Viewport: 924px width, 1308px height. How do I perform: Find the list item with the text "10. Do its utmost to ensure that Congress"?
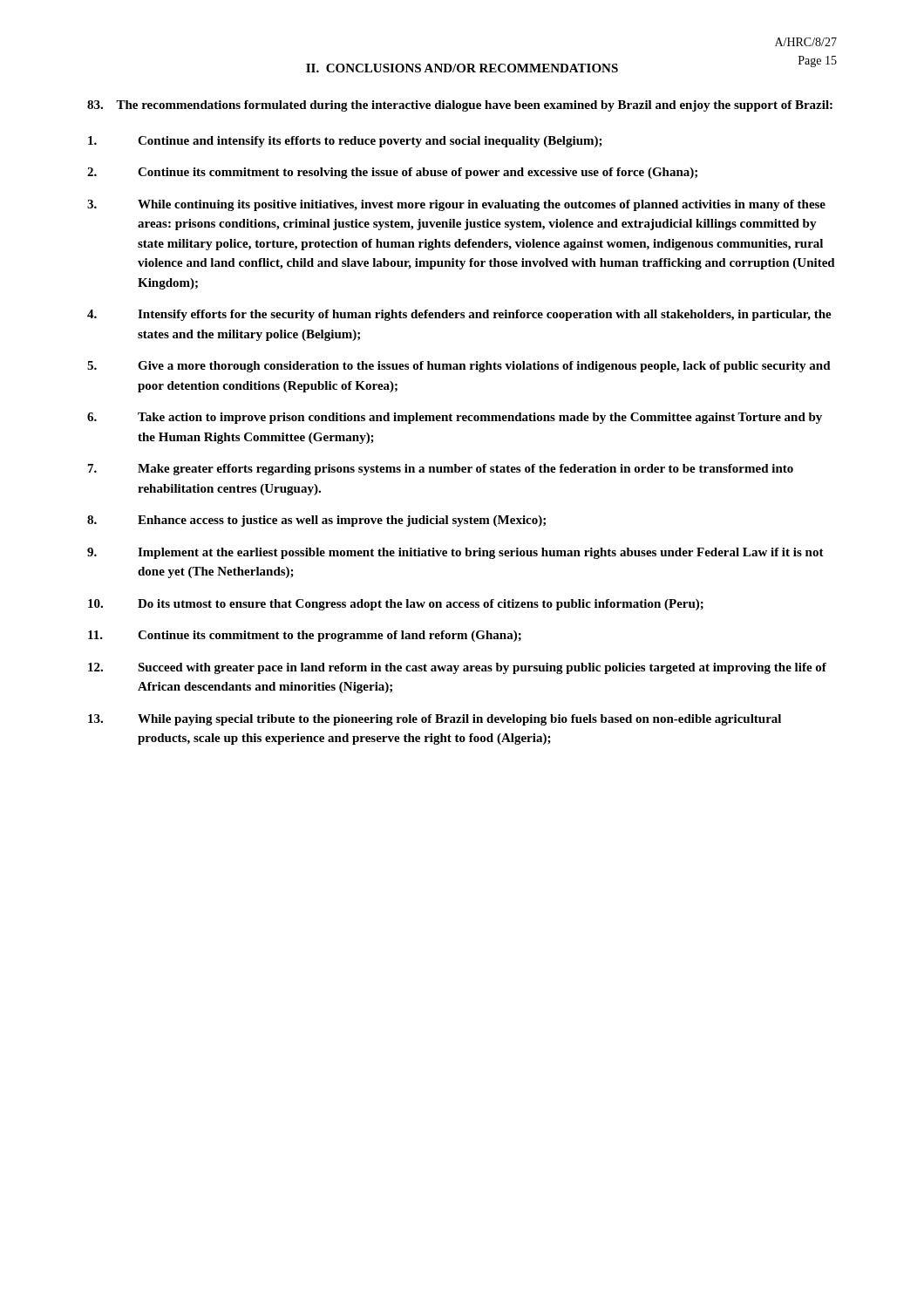pyautogui.click(x=462, y=603)
